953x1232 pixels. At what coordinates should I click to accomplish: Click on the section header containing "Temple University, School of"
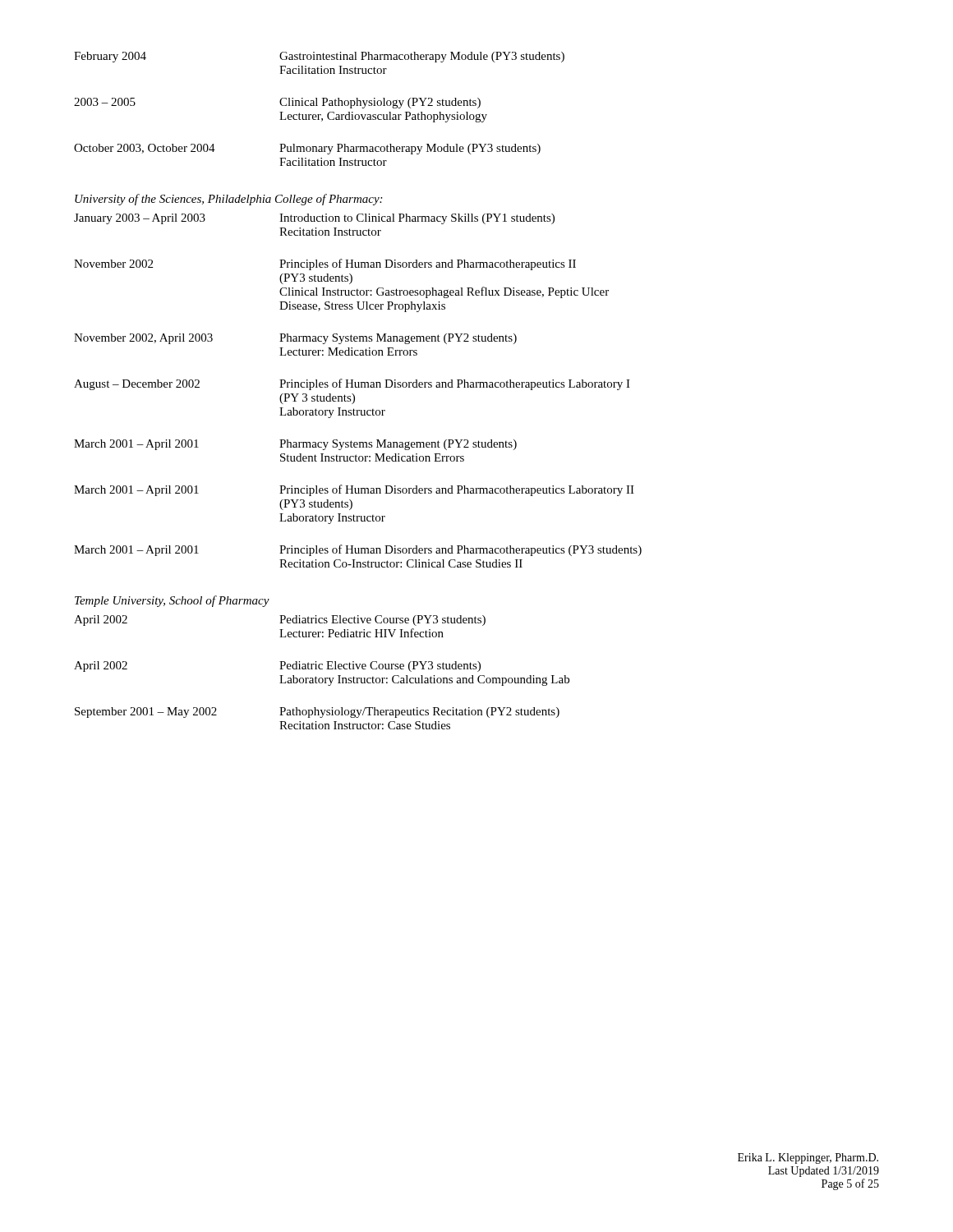(171, 600)
